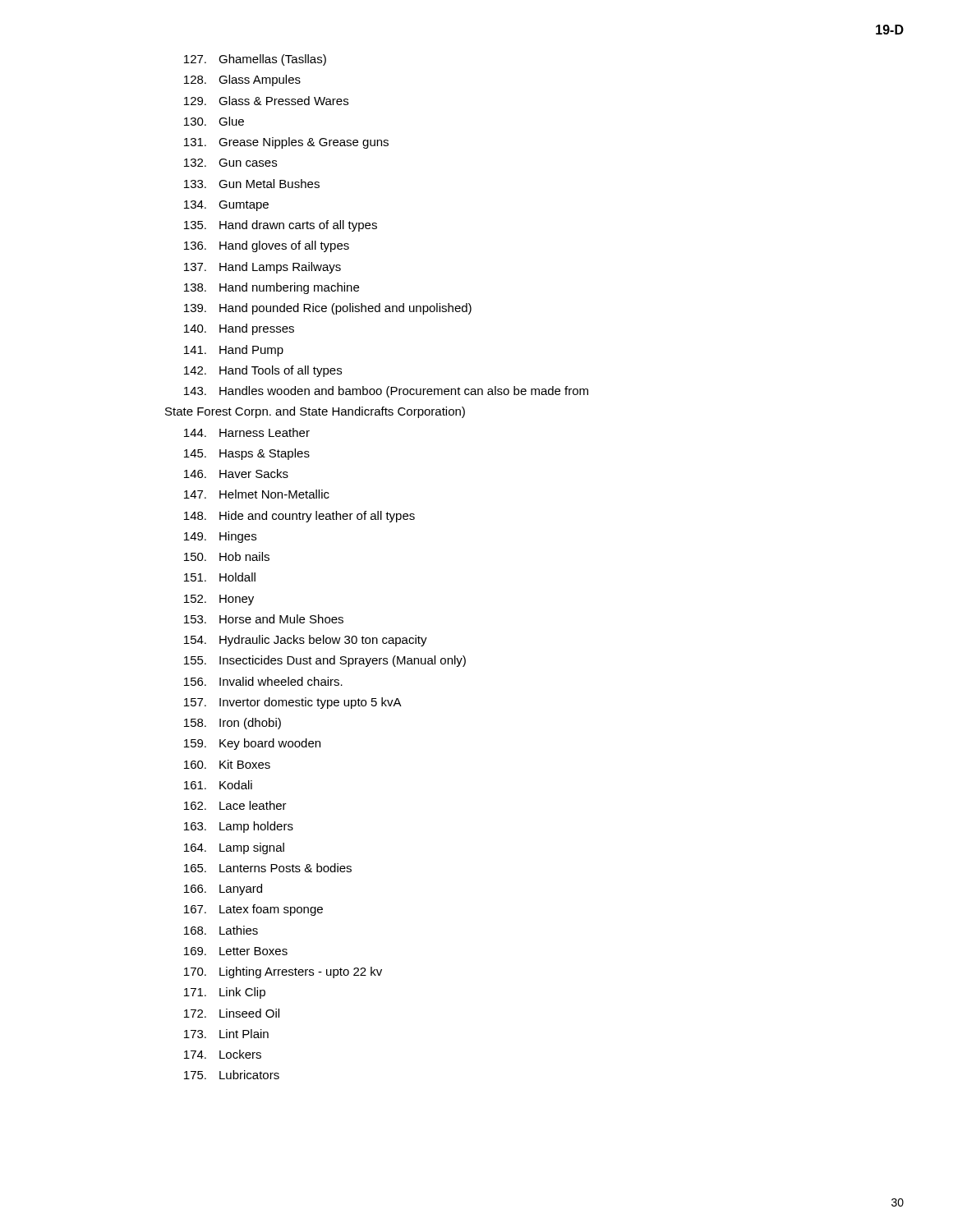
Task: Where does it say "128.Glass Ampules"?
Action: point(242,80)
